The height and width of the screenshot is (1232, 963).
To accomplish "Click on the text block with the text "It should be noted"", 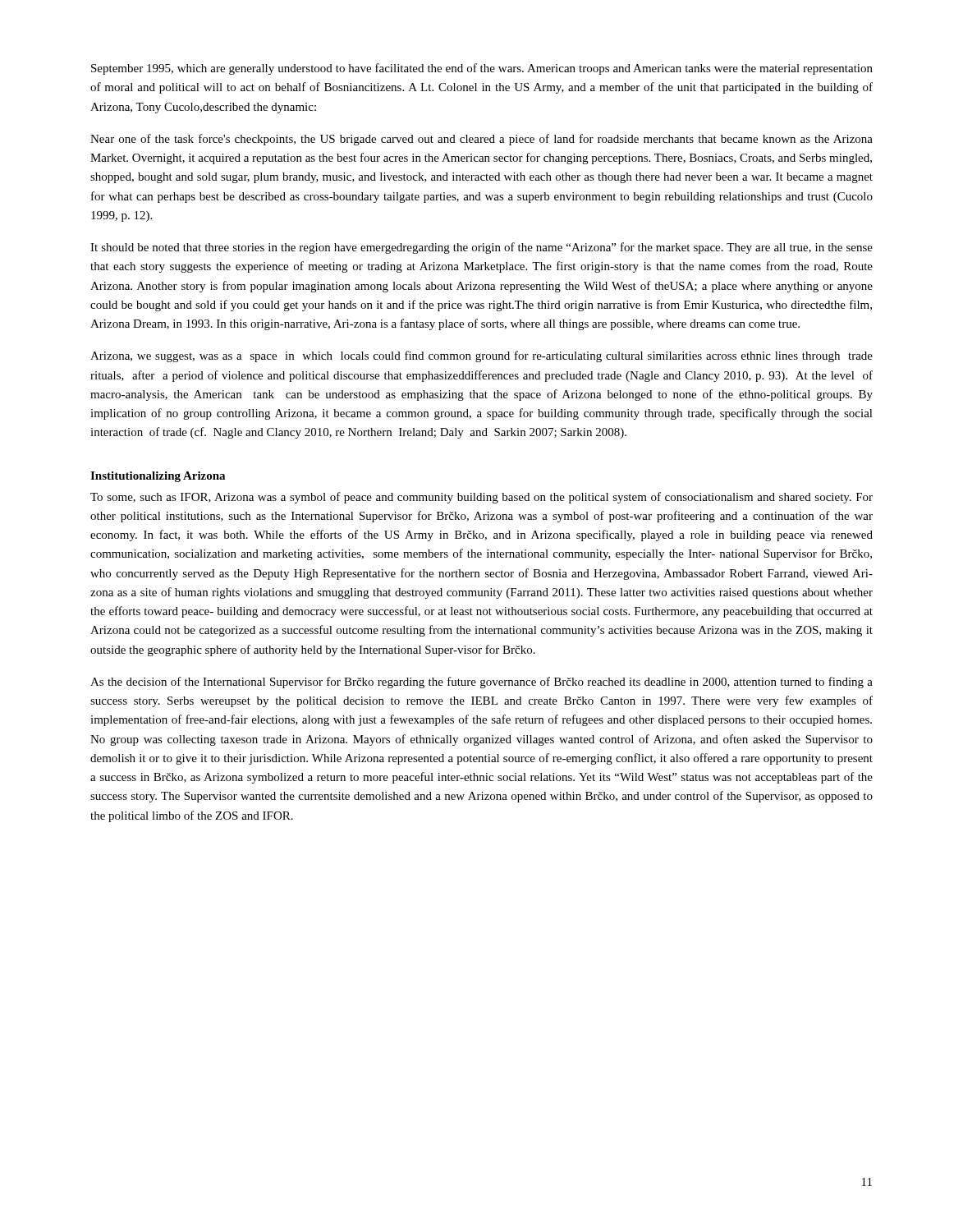I will [482, 285].
